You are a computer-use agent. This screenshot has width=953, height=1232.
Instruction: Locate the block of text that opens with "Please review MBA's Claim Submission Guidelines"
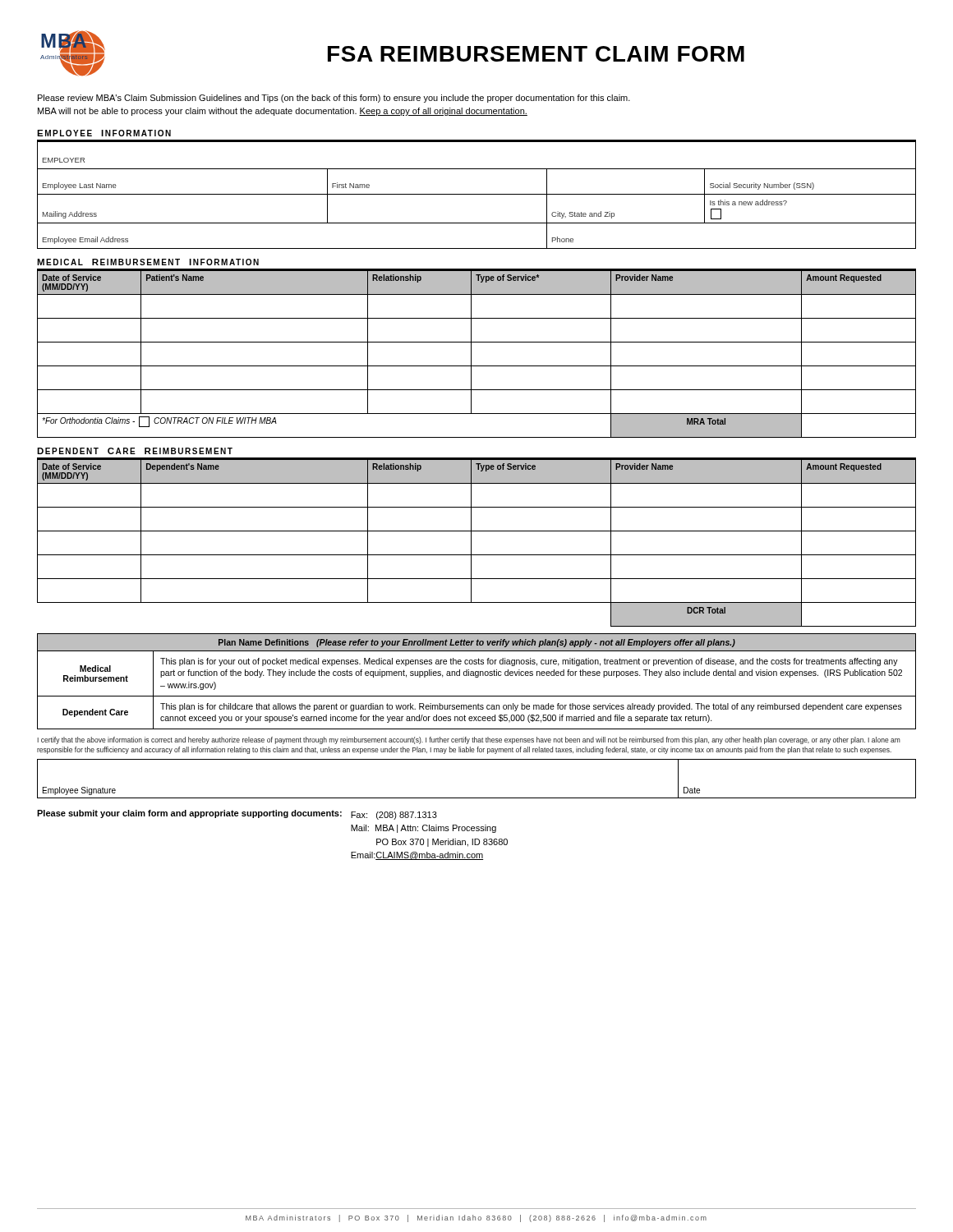334,104
